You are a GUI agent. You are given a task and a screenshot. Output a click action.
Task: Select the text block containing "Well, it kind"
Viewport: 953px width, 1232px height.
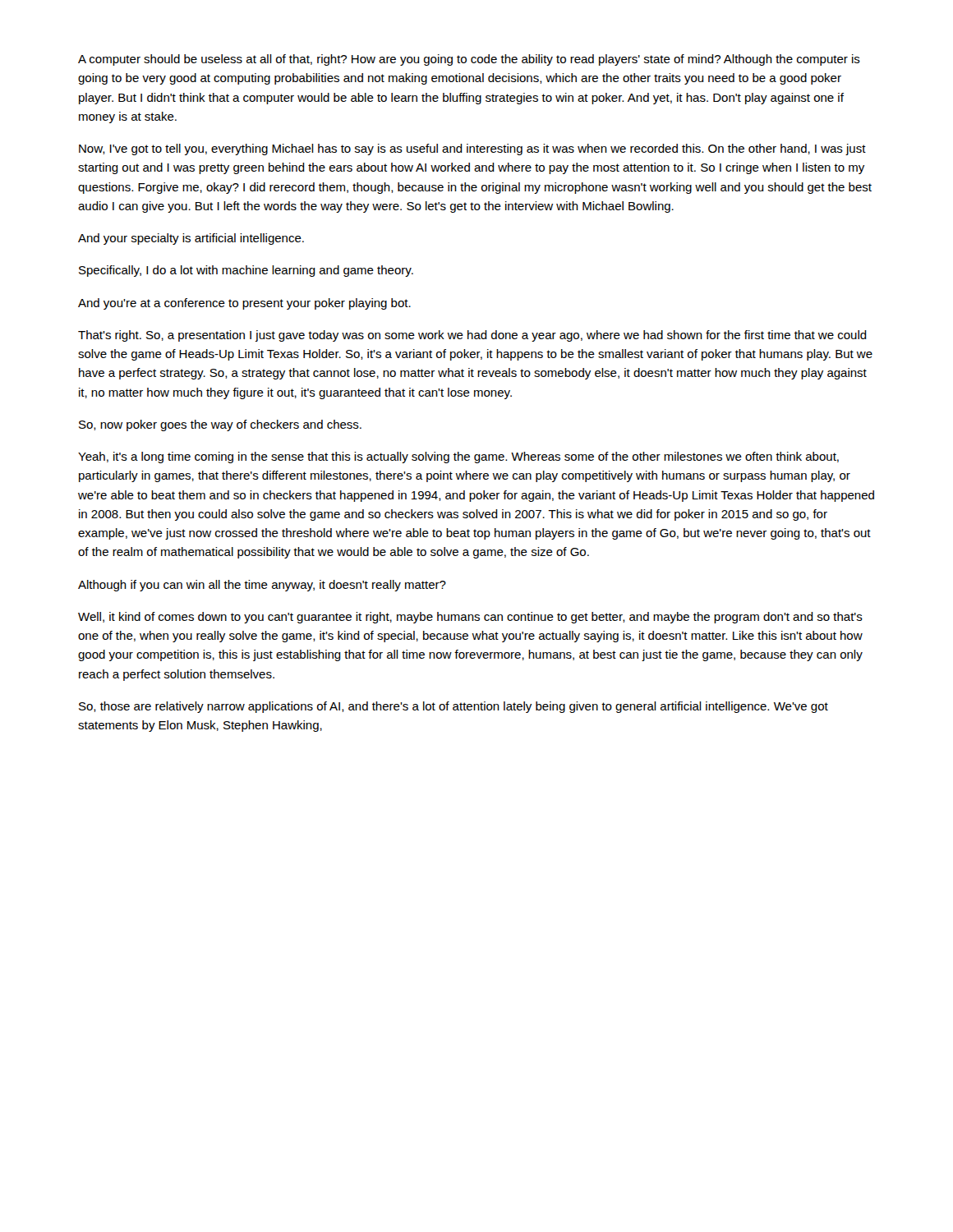[x=470, y=645]
